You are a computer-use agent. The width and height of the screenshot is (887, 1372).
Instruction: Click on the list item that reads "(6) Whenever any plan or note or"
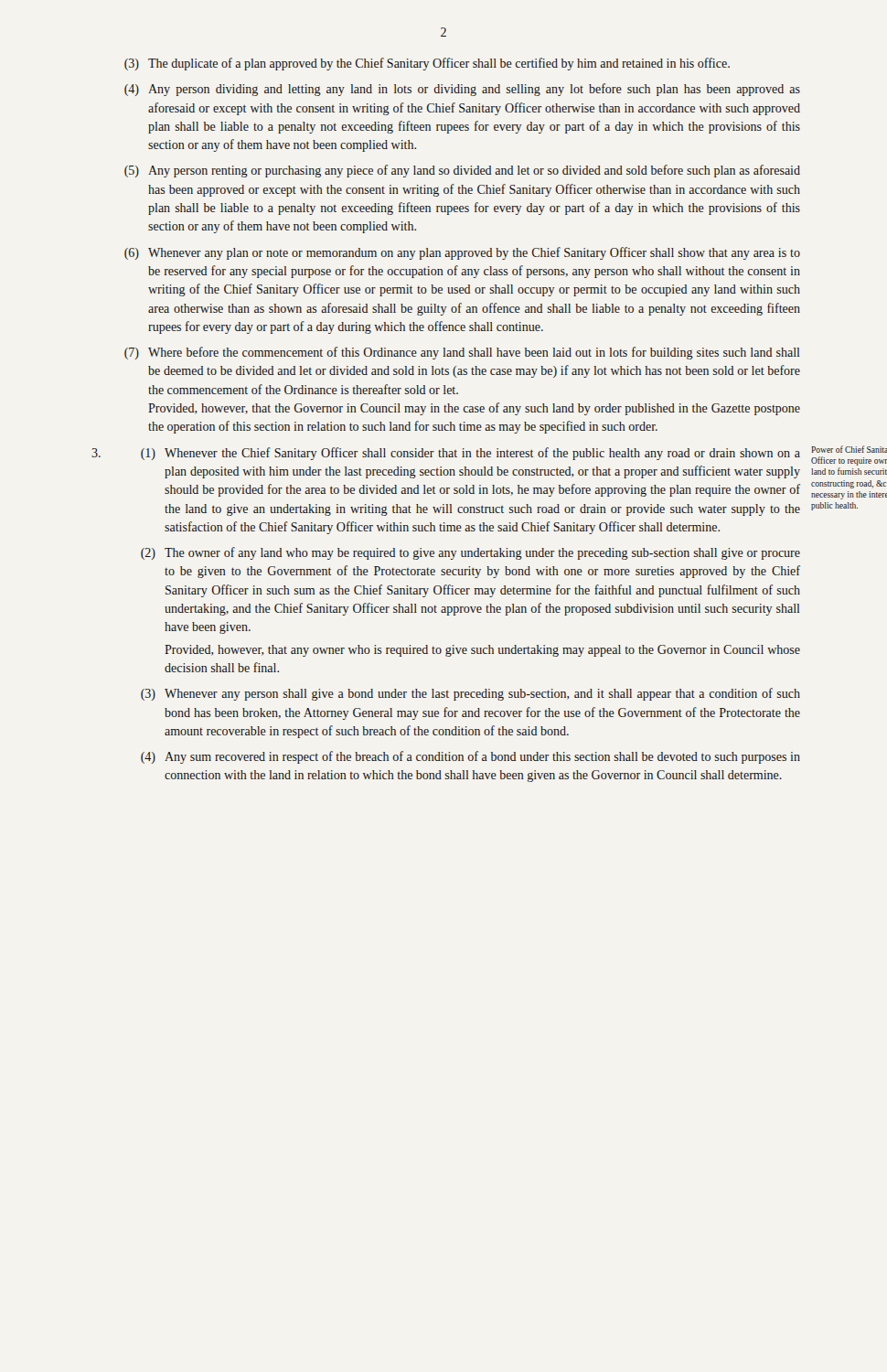(x=446, y=290)
